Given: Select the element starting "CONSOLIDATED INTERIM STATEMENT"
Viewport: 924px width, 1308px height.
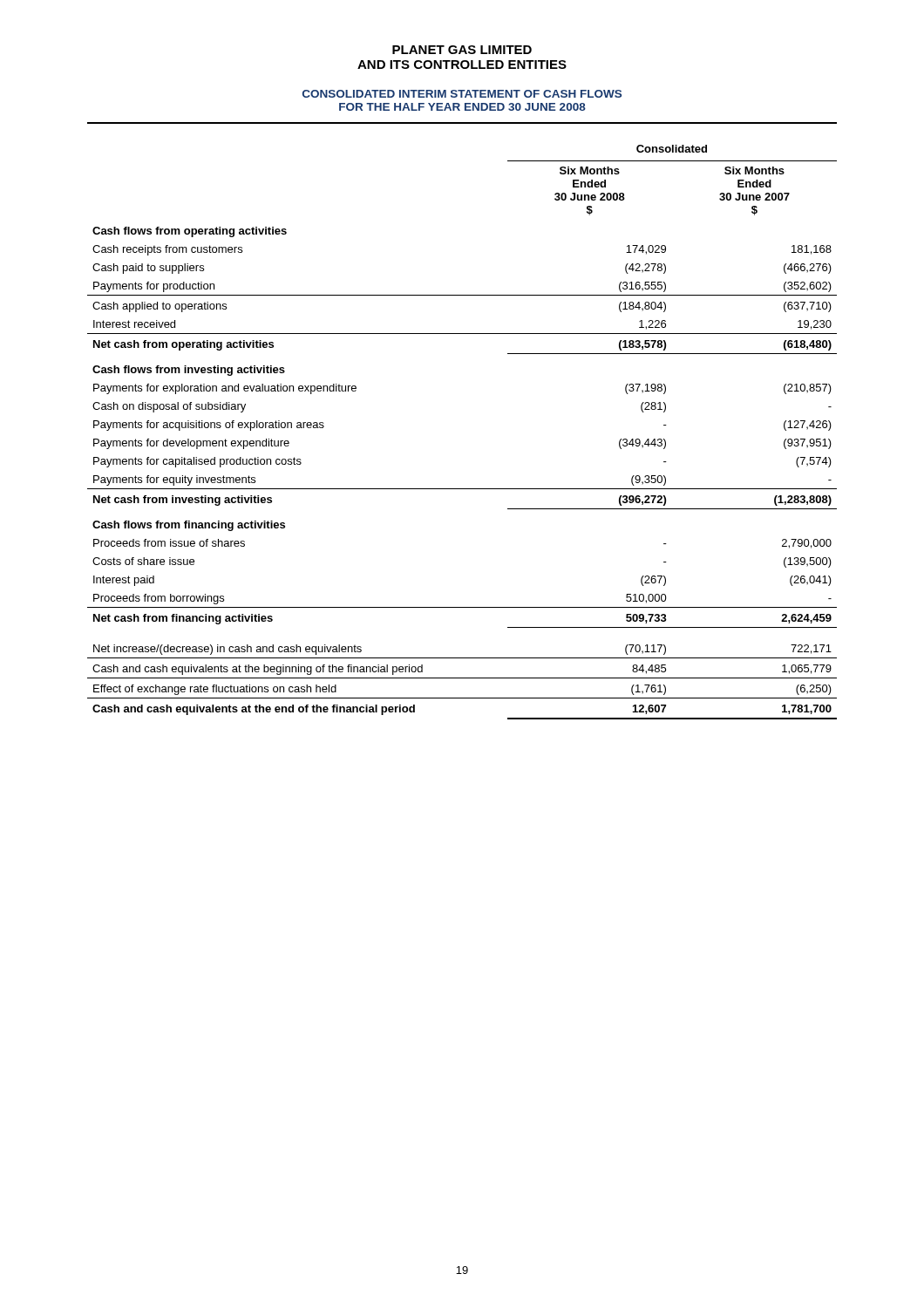Looking at the screenshot, I should (x=462, y=100).
